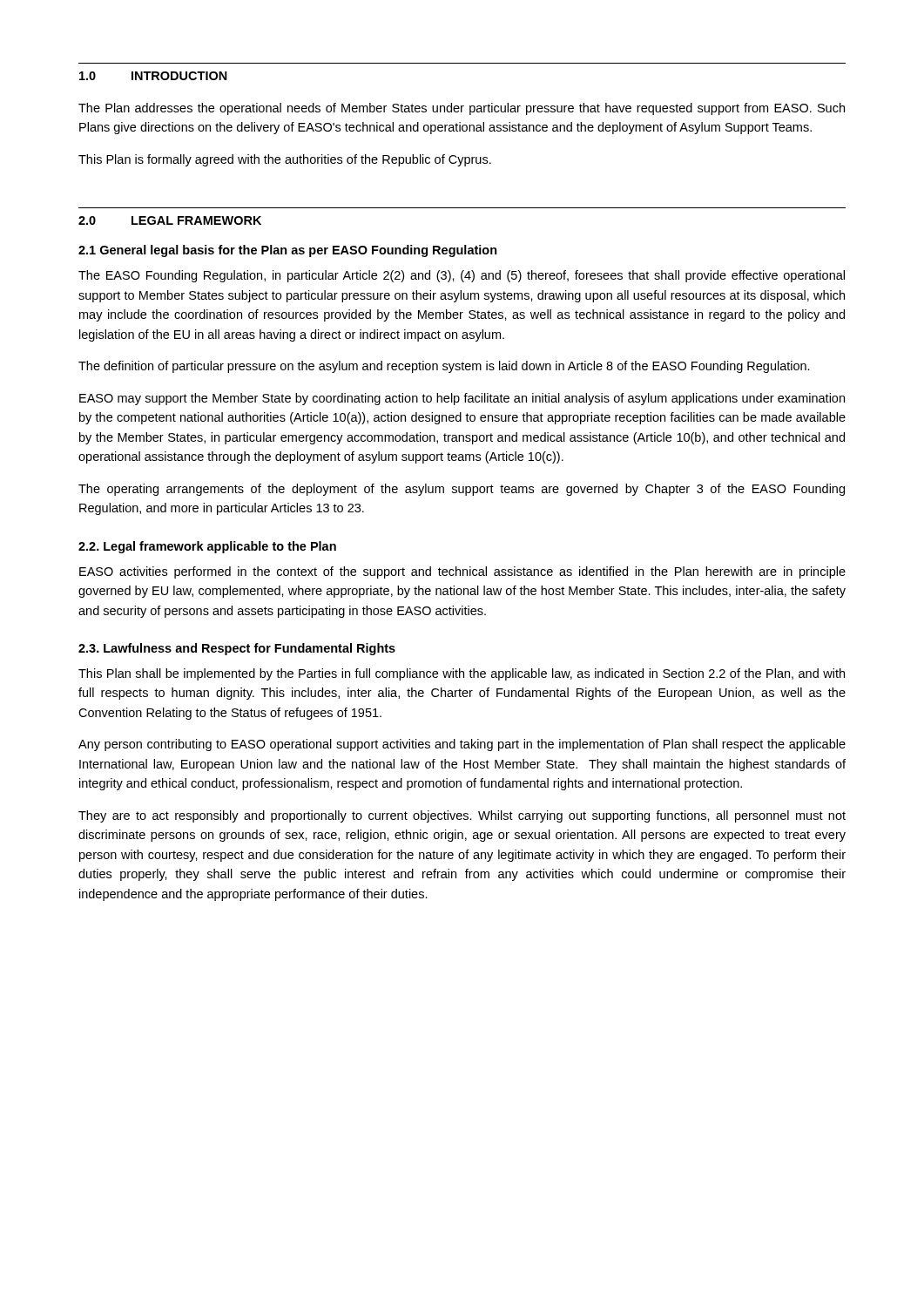Select the section header that says "2.1 General legal"
Image resolution: width=924 pixels, height=1307 pixels.
point(288,250)
